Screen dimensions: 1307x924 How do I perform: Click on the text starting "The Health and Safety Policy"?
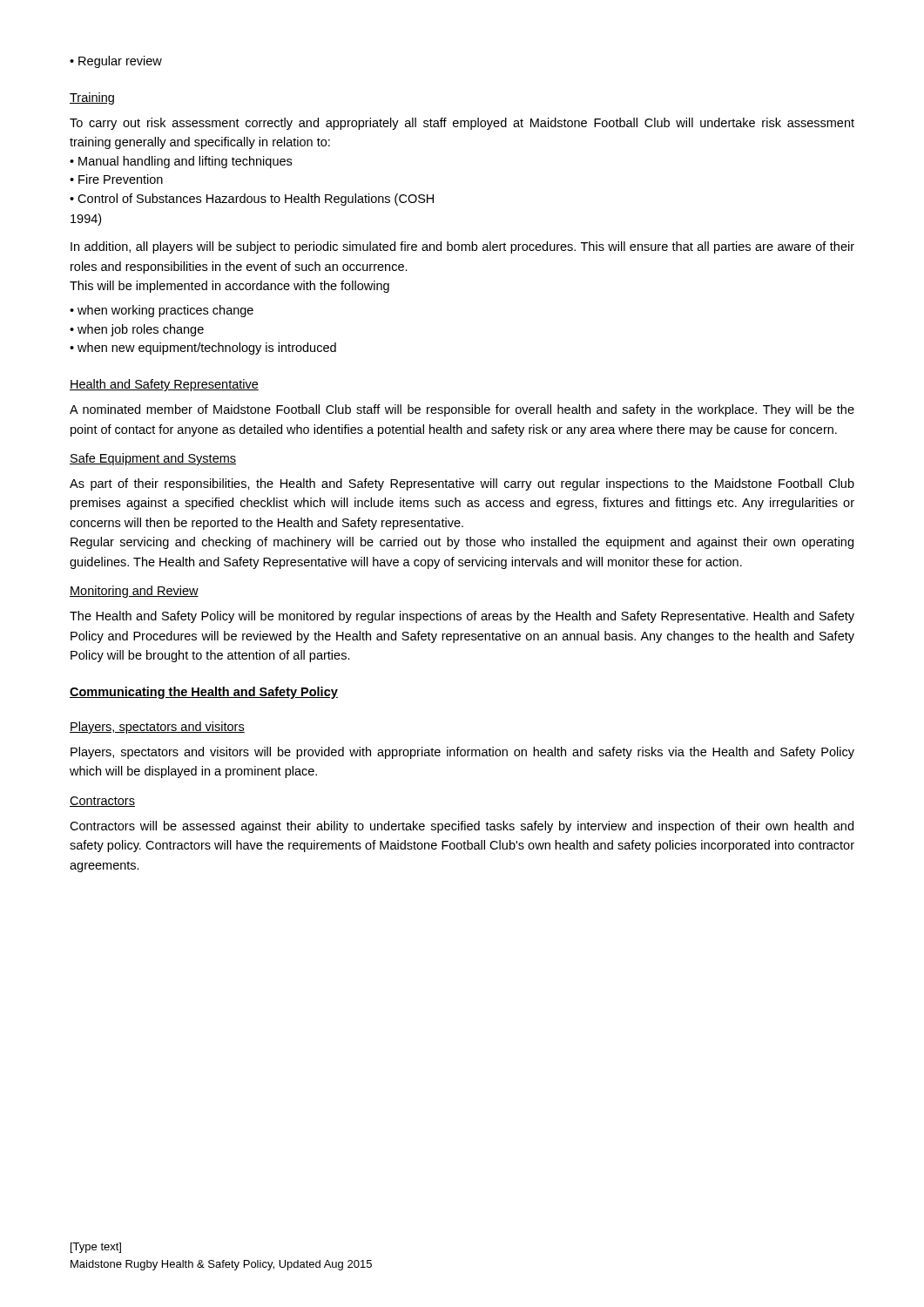pyautogui.click(x=462, y=636)
